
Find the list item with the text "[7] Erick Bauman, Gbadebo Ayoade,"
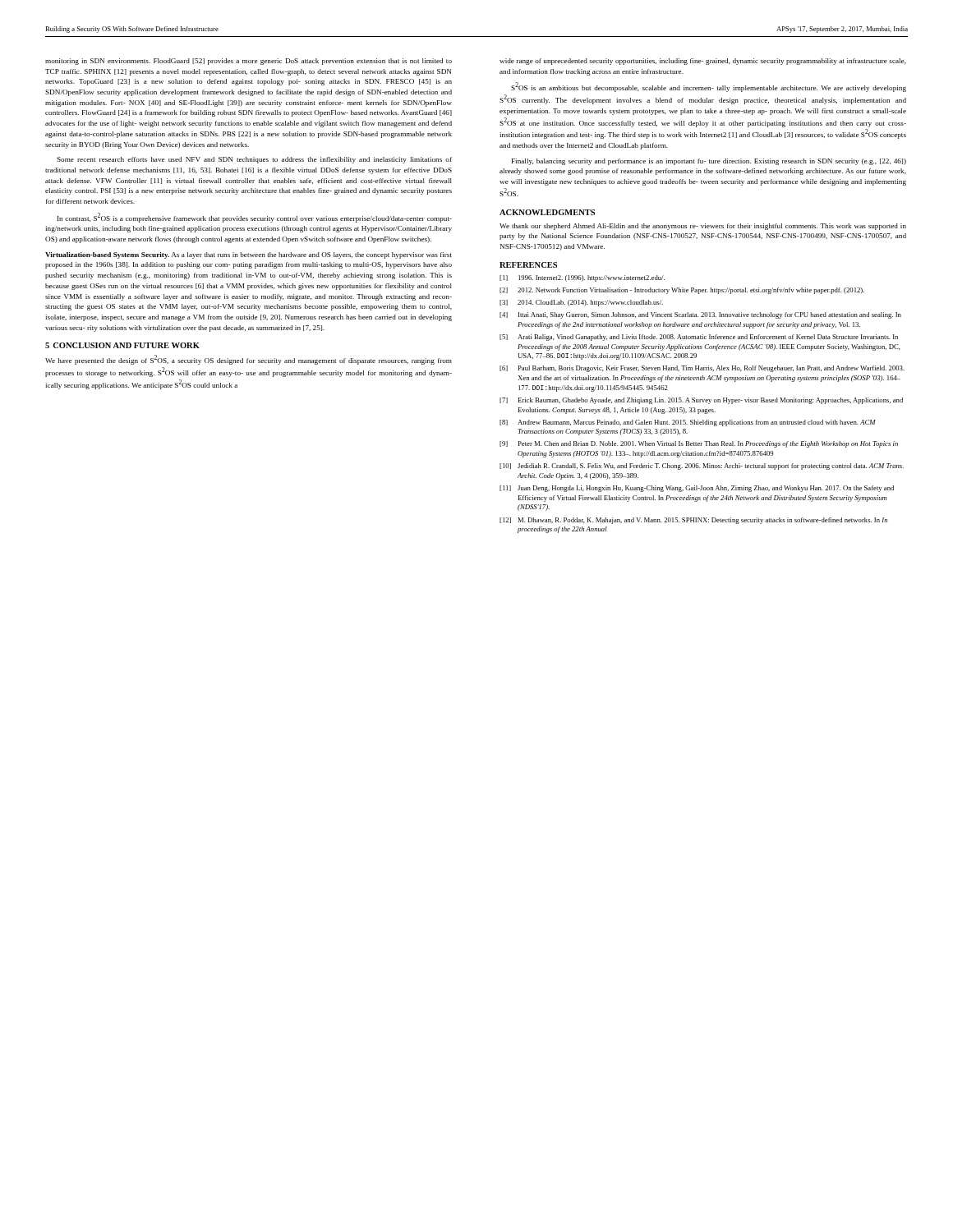(x=703, y=405)
